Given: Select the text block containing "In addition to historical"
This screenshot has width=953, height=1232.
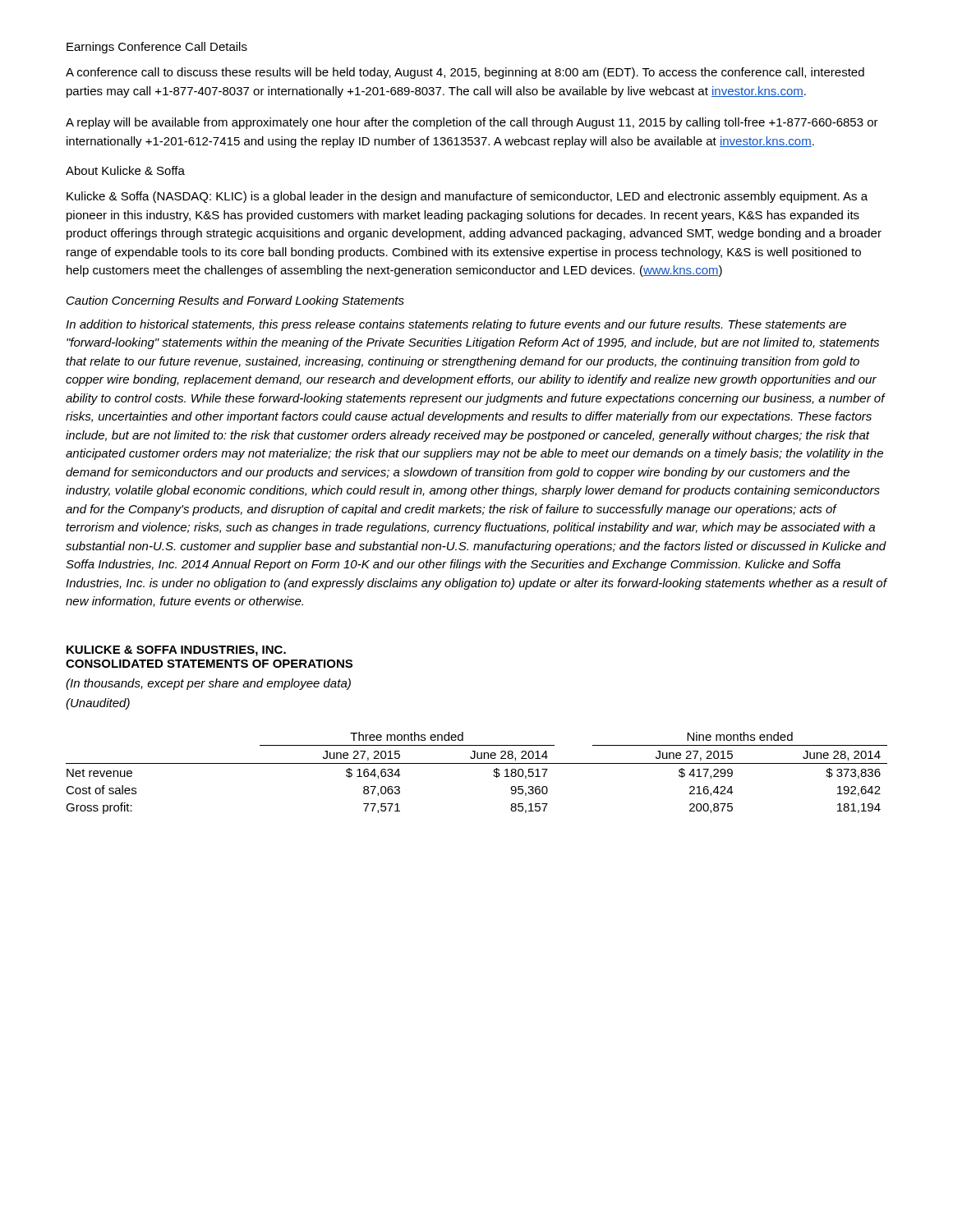Looking at the screenshot, I should (x=476, y=462).
